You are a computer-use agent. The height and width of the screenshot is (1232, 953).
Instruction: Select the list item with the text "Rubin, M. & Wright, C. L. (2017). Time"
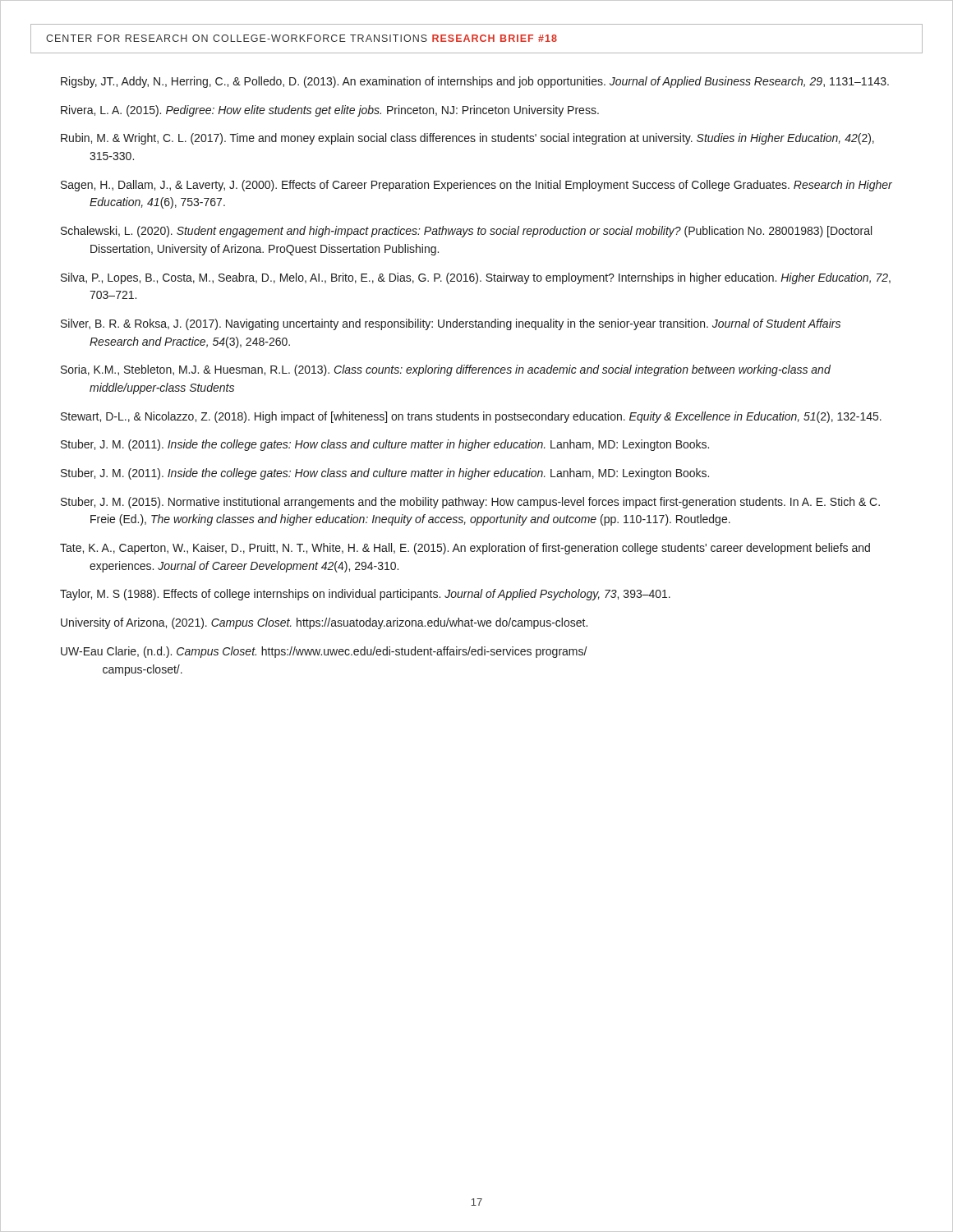point(467,147)
